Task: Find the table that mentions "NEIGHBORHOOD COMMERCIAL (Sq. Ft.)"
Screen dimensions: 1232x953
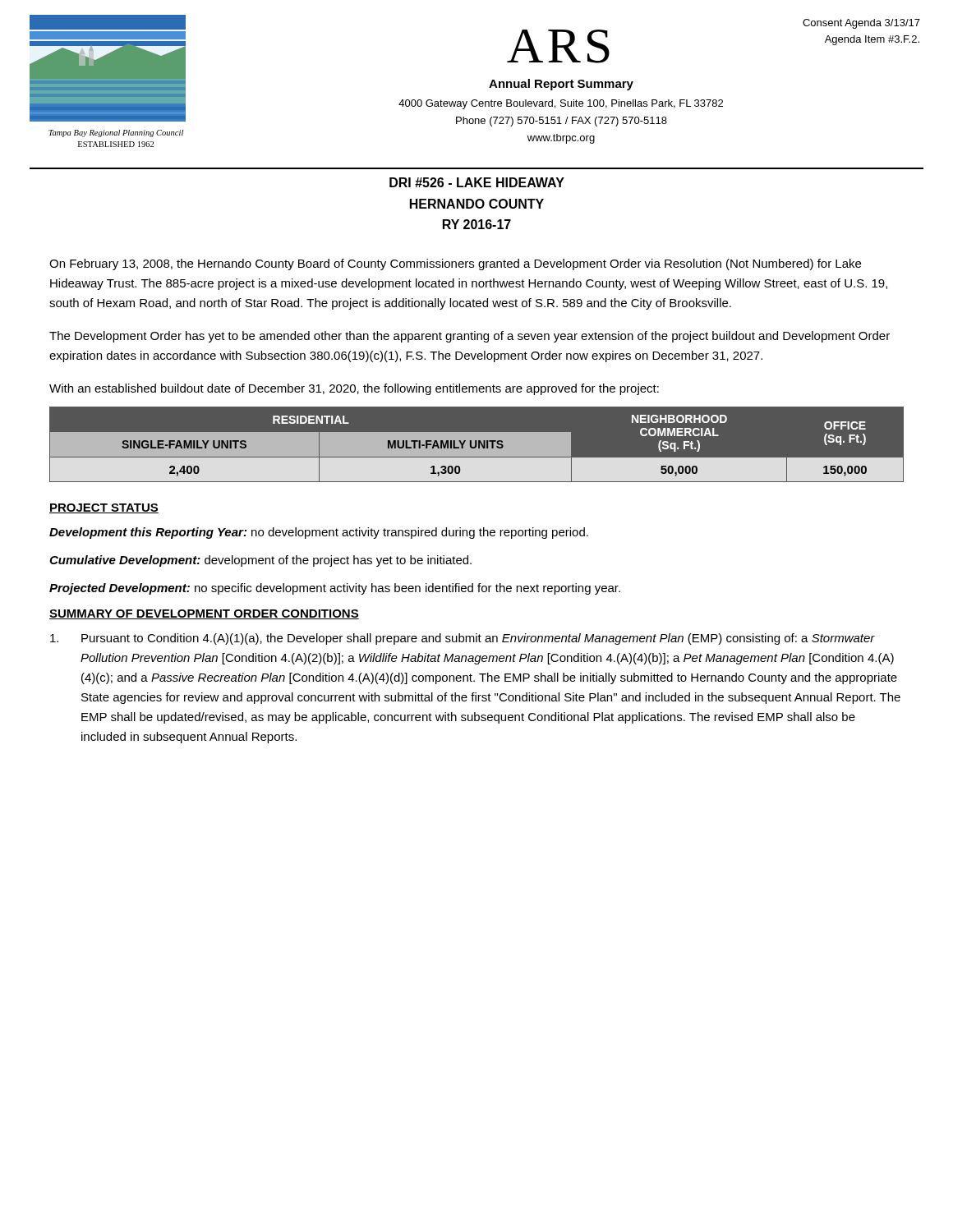Action: 476,444
